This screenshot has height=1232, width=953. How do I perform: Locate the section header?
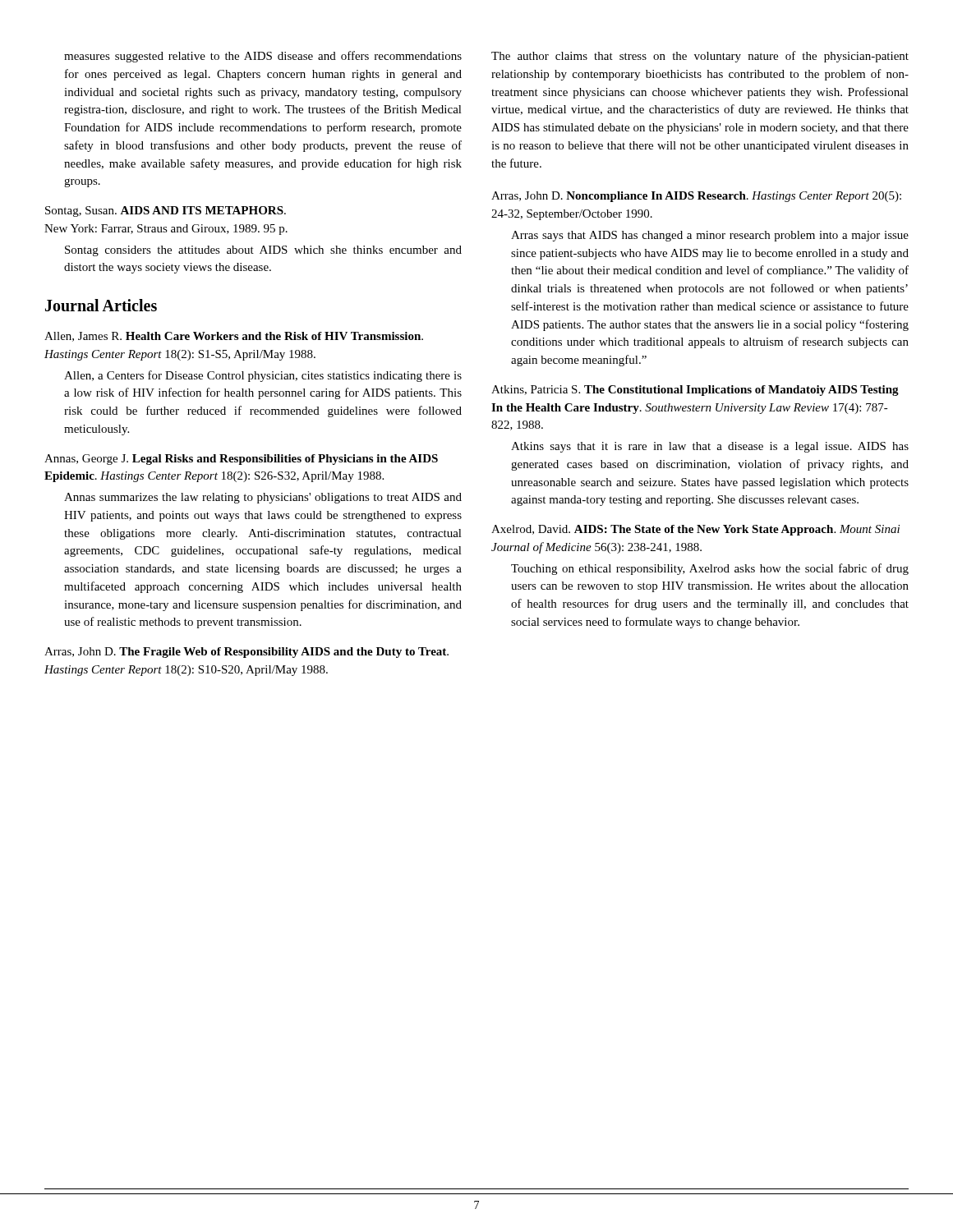101,306
